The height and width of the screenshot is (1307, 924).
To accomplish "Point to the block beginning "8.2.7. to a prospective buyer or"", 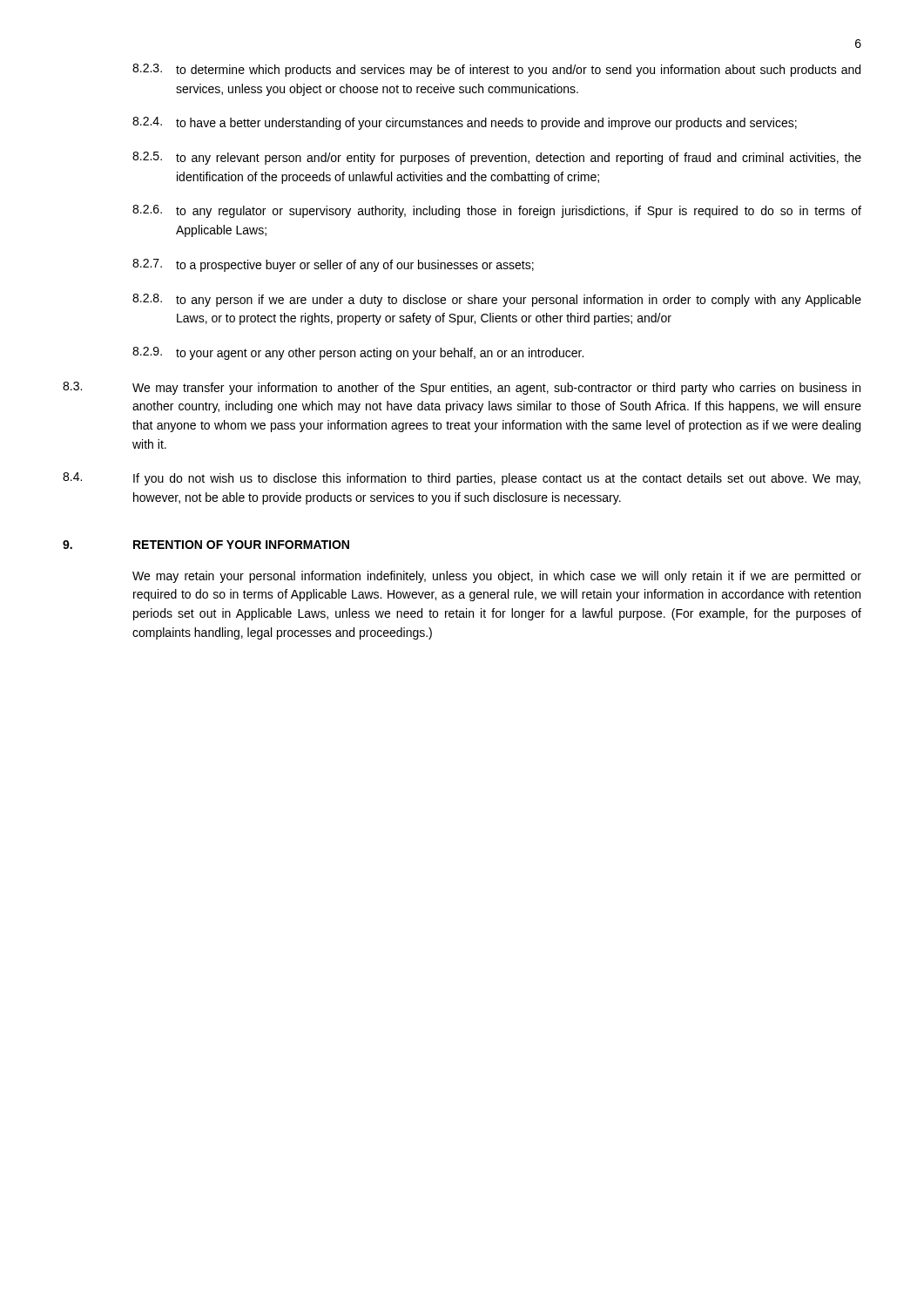I will [462, 265].
